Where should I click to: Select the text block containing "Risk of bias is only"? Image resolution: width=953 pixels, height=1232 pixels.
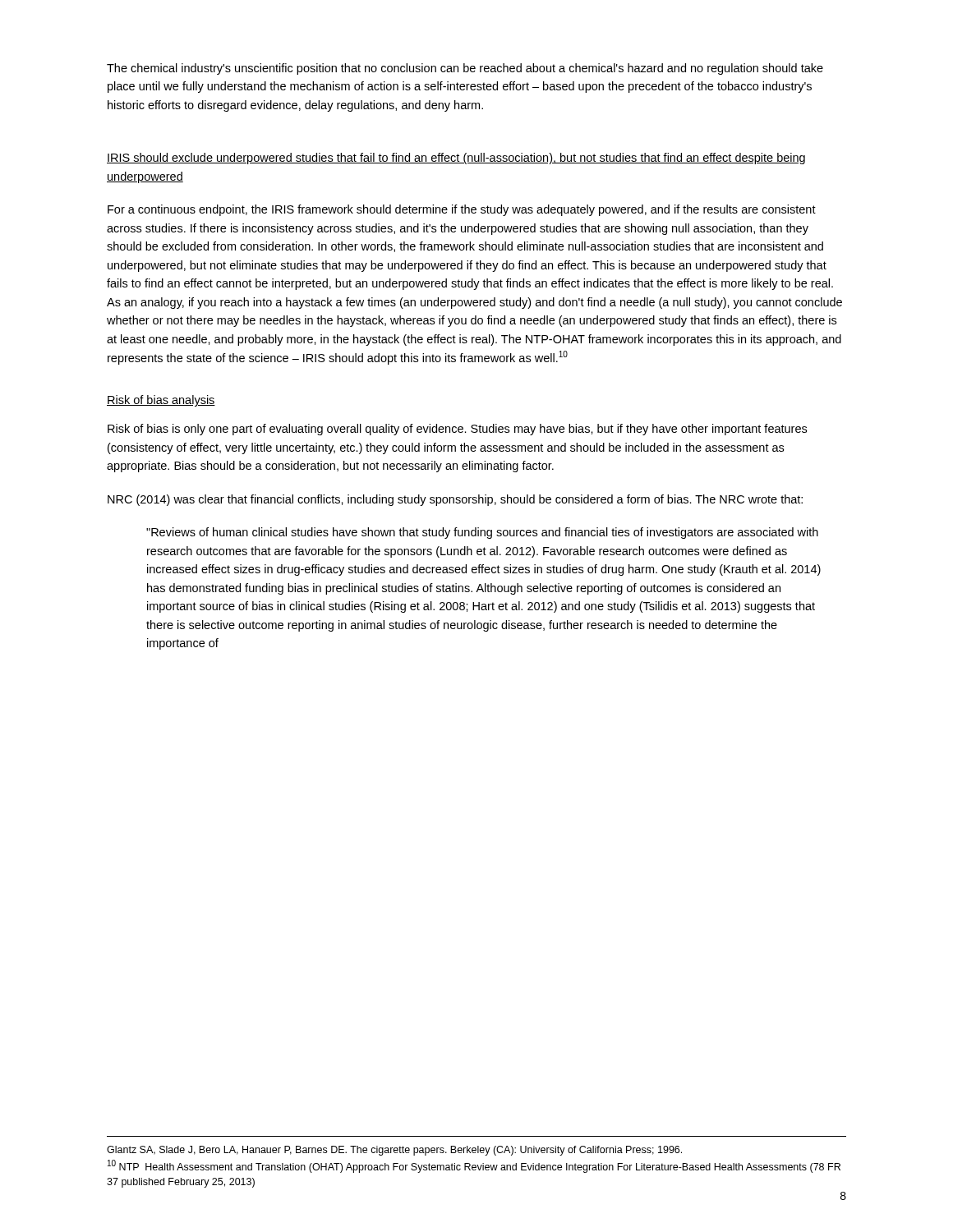[457, 448]
